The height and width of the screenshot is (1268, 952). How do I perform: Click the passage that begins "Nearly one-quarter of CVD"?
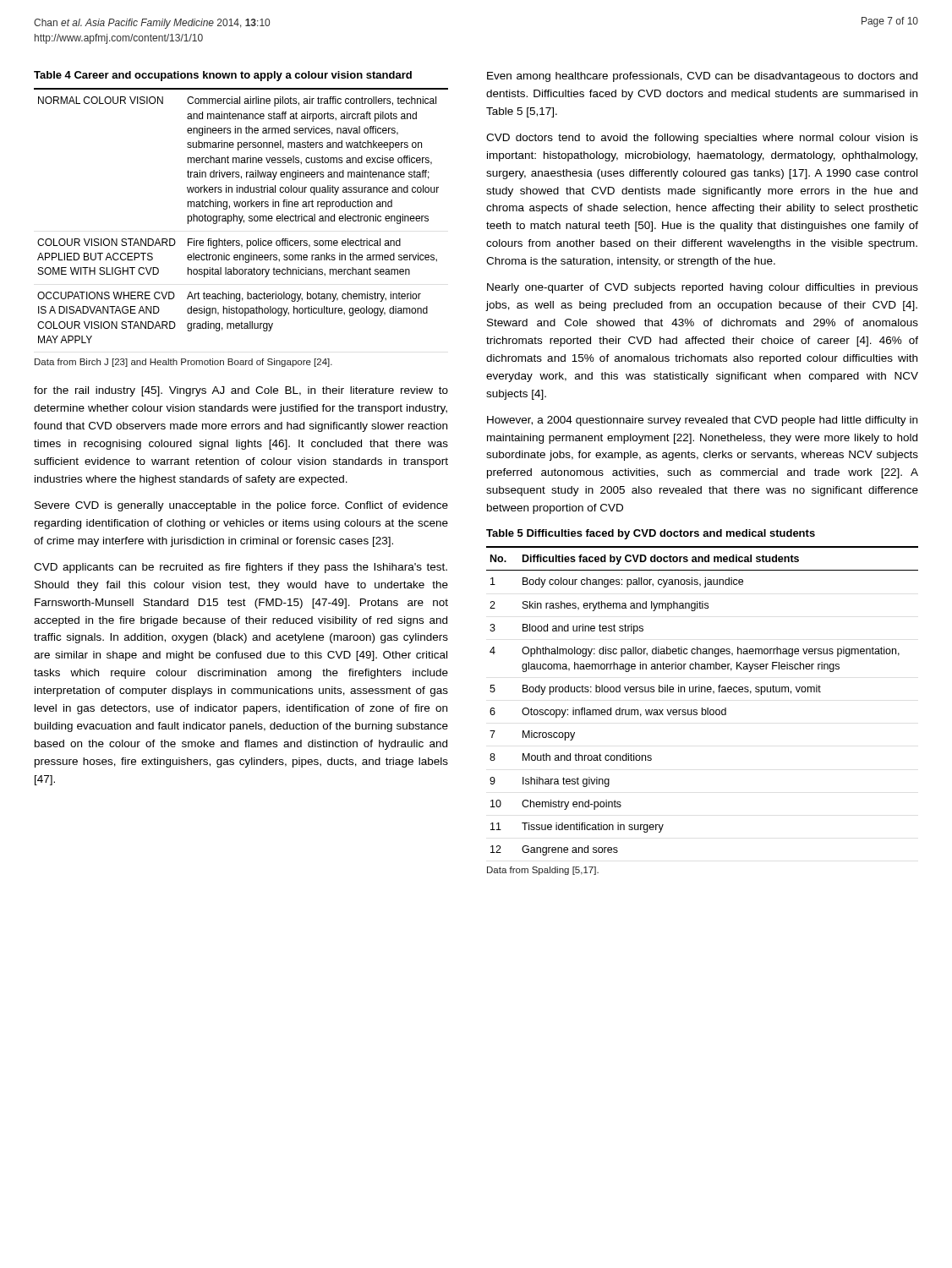point(702,340)
